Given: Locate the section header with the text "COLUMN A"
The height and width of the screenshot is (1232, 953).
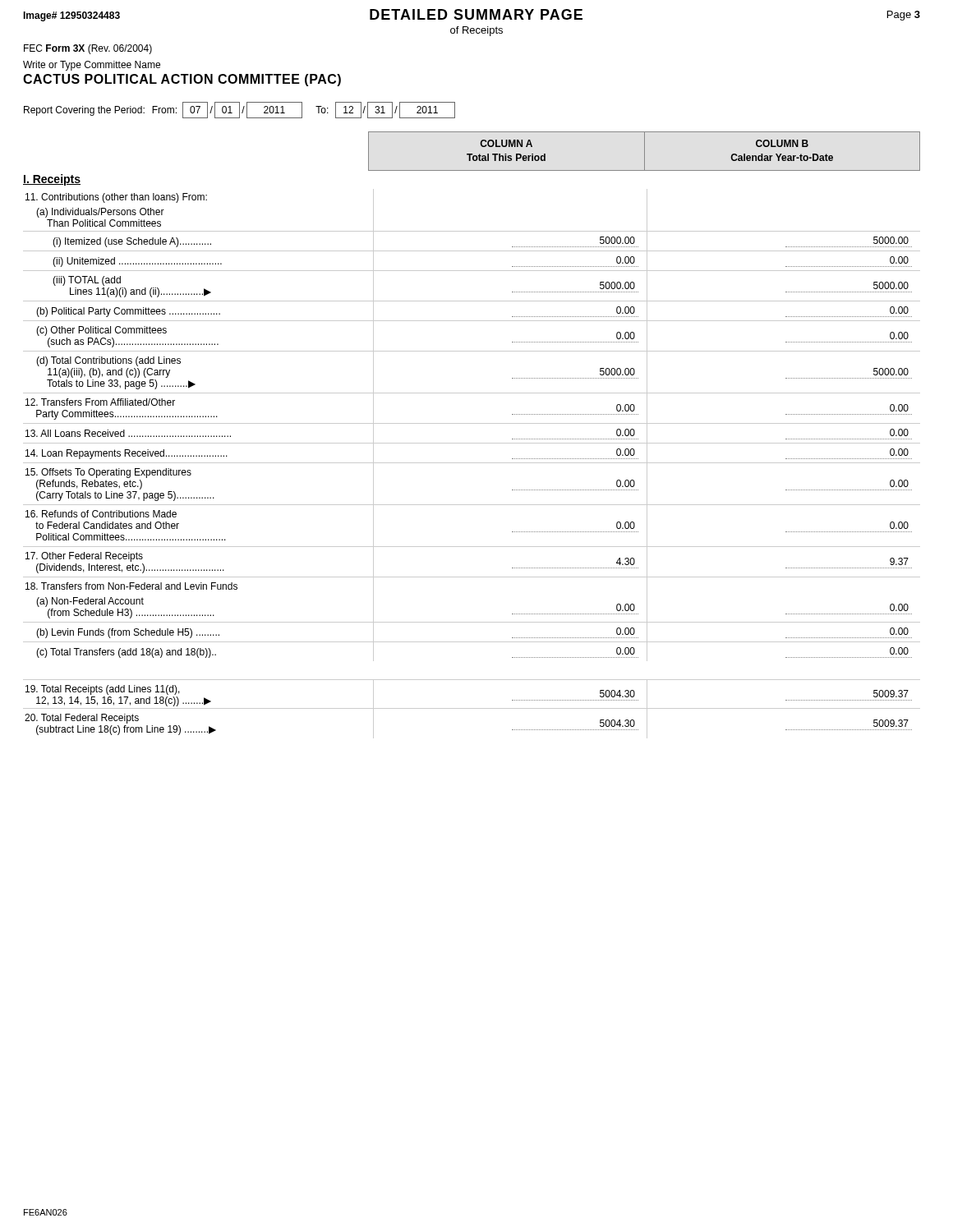Looking at the screenshot, I should [x=506, y=144].
